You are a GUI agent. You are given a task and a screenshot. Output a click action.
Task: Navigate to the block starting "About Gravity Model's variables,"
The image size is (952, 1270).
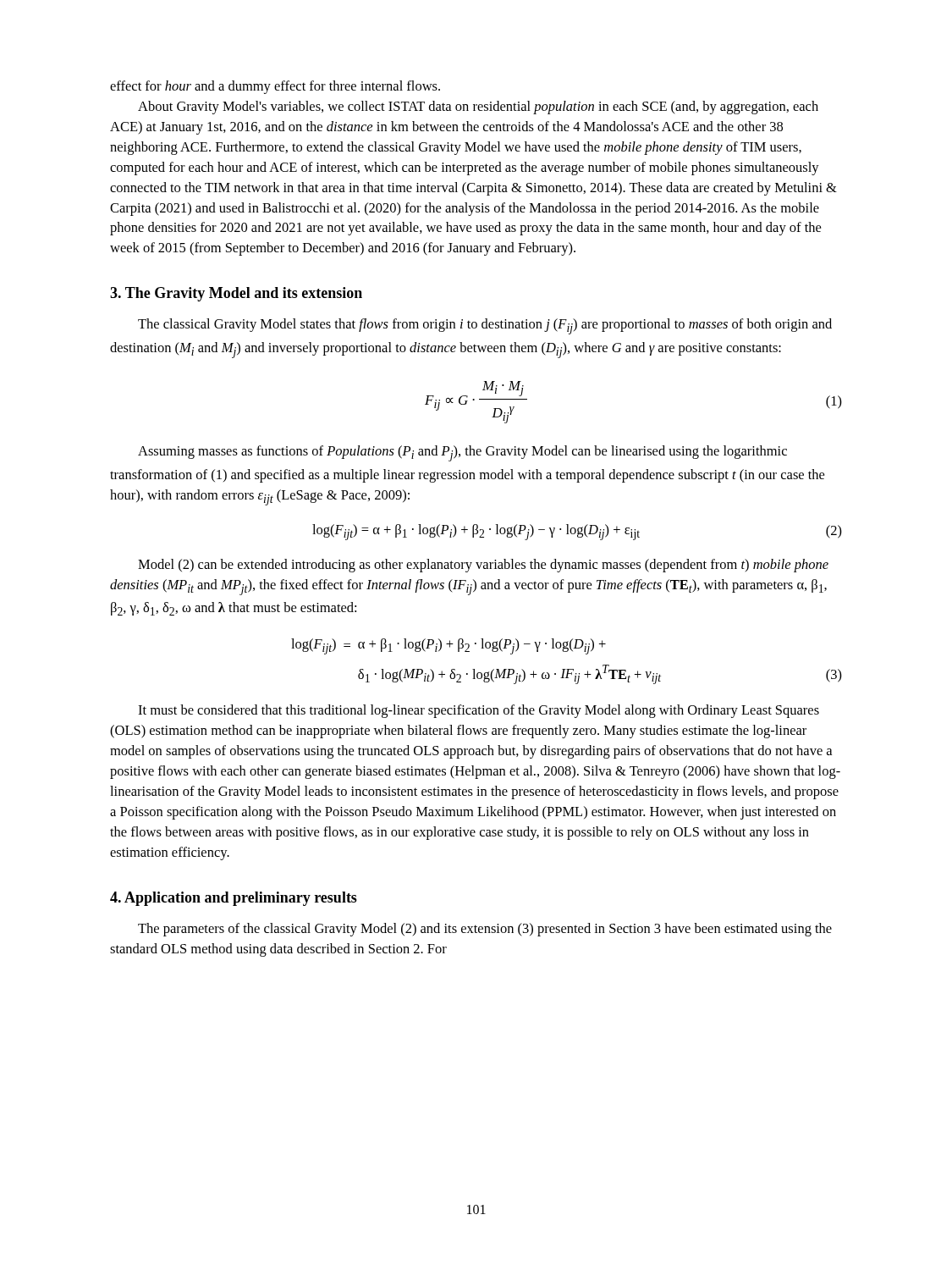click(x=473, y=177)
